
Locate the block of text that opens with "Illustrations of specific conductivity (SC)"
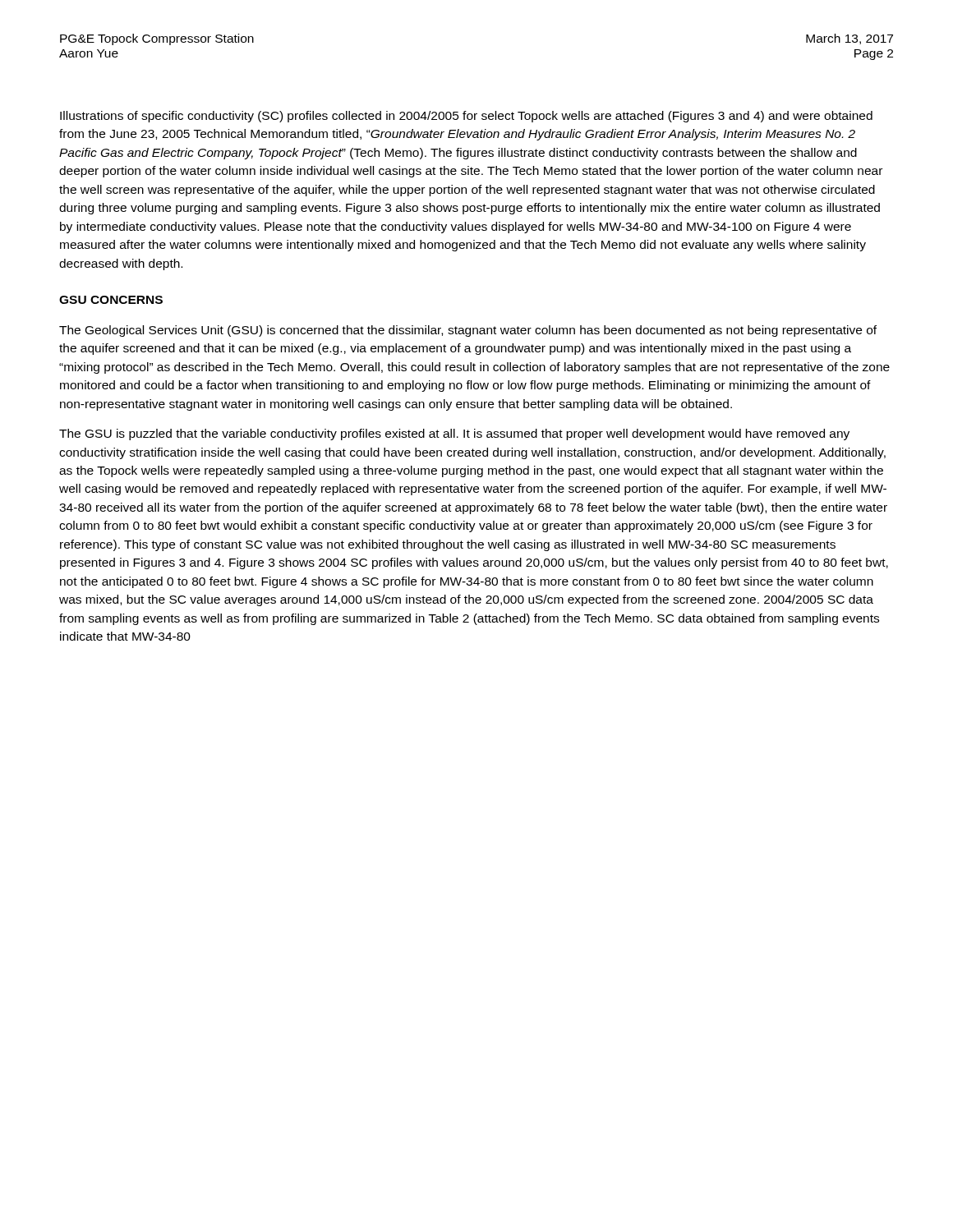click(476, 190)
